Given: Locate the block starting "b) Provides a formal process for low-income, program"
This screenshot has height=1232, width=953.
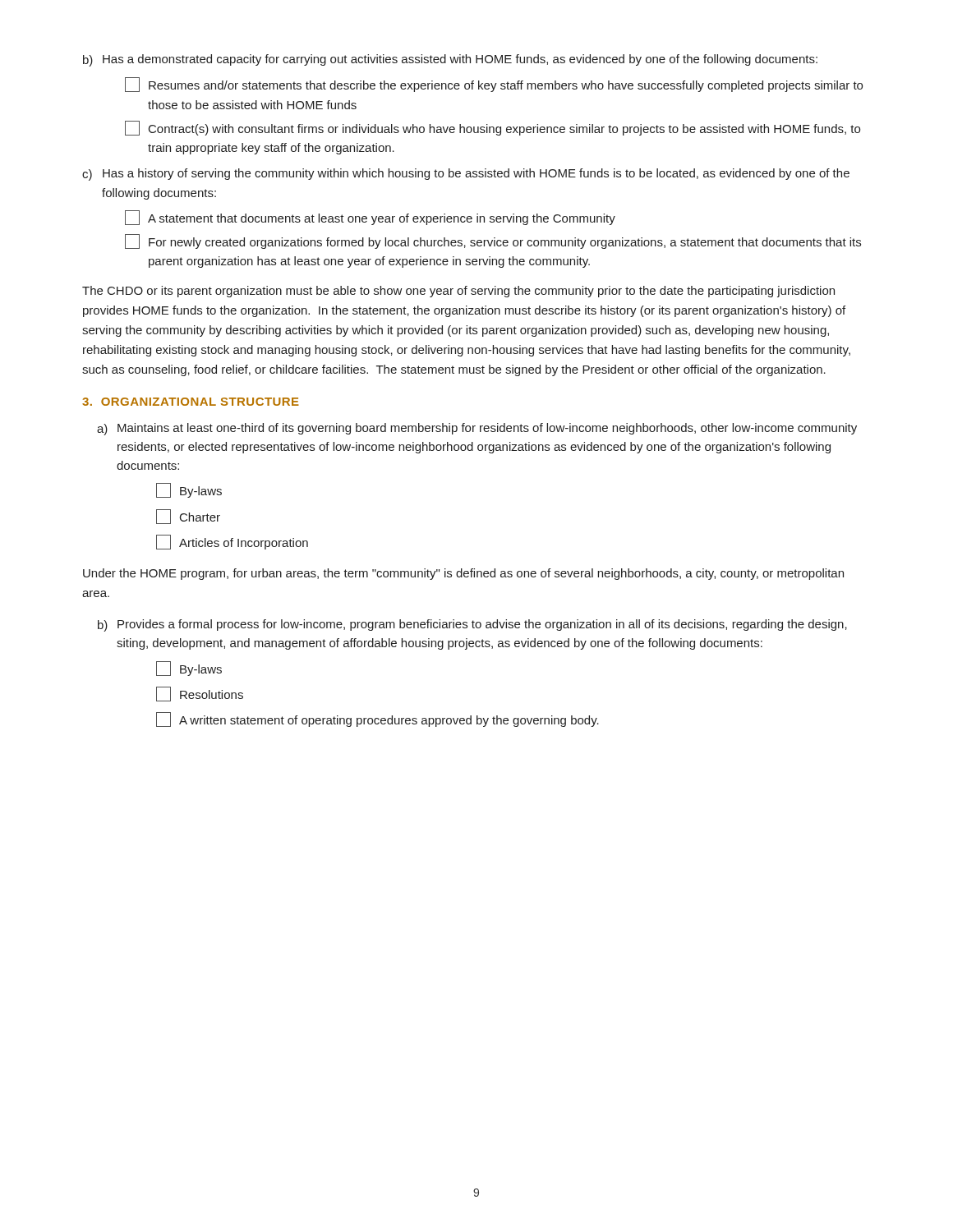Looking at the screenshot, I should [x=484, y=633].
